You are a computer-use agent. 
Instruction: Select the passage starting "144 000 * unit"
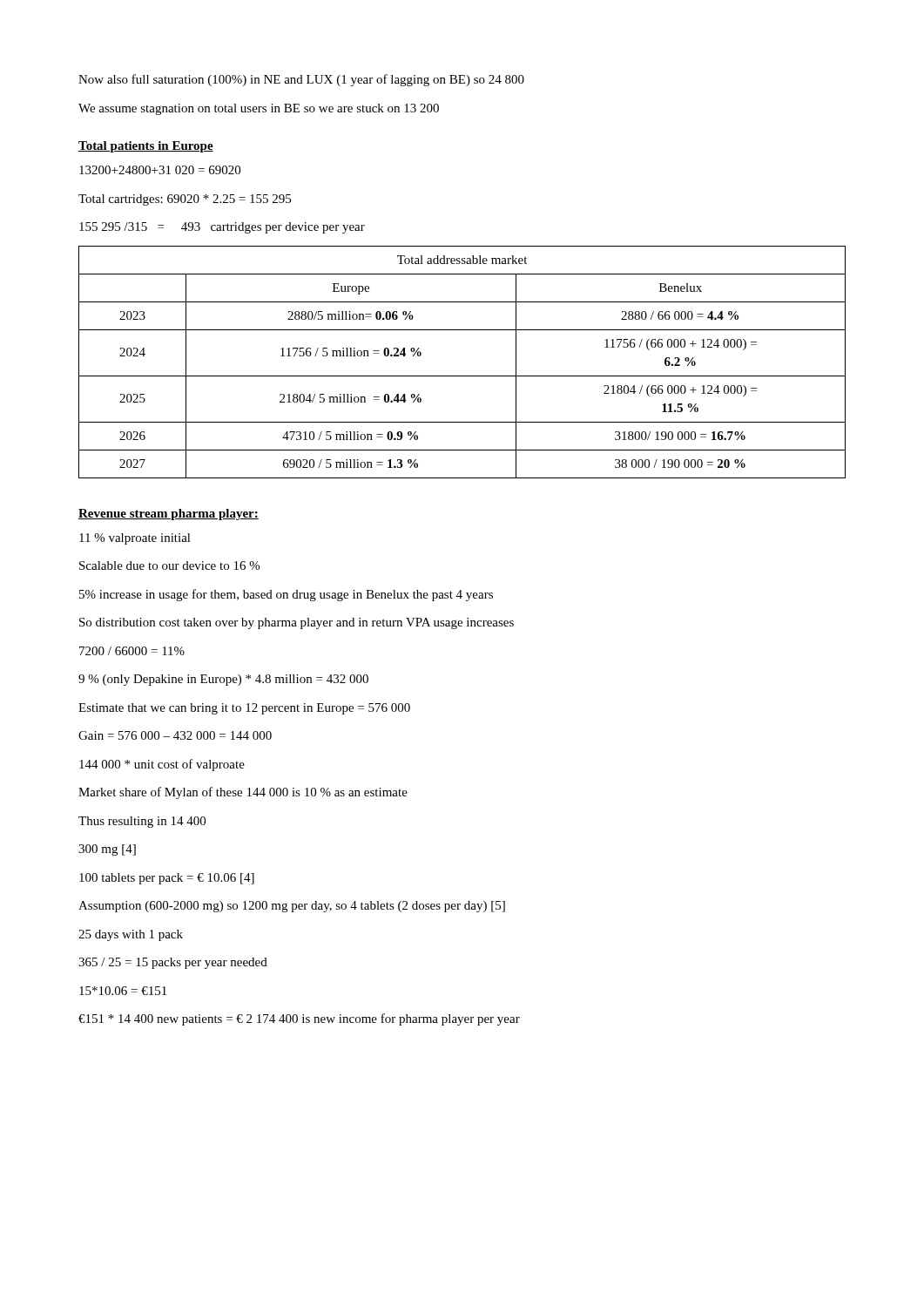(x=161, y=764)
